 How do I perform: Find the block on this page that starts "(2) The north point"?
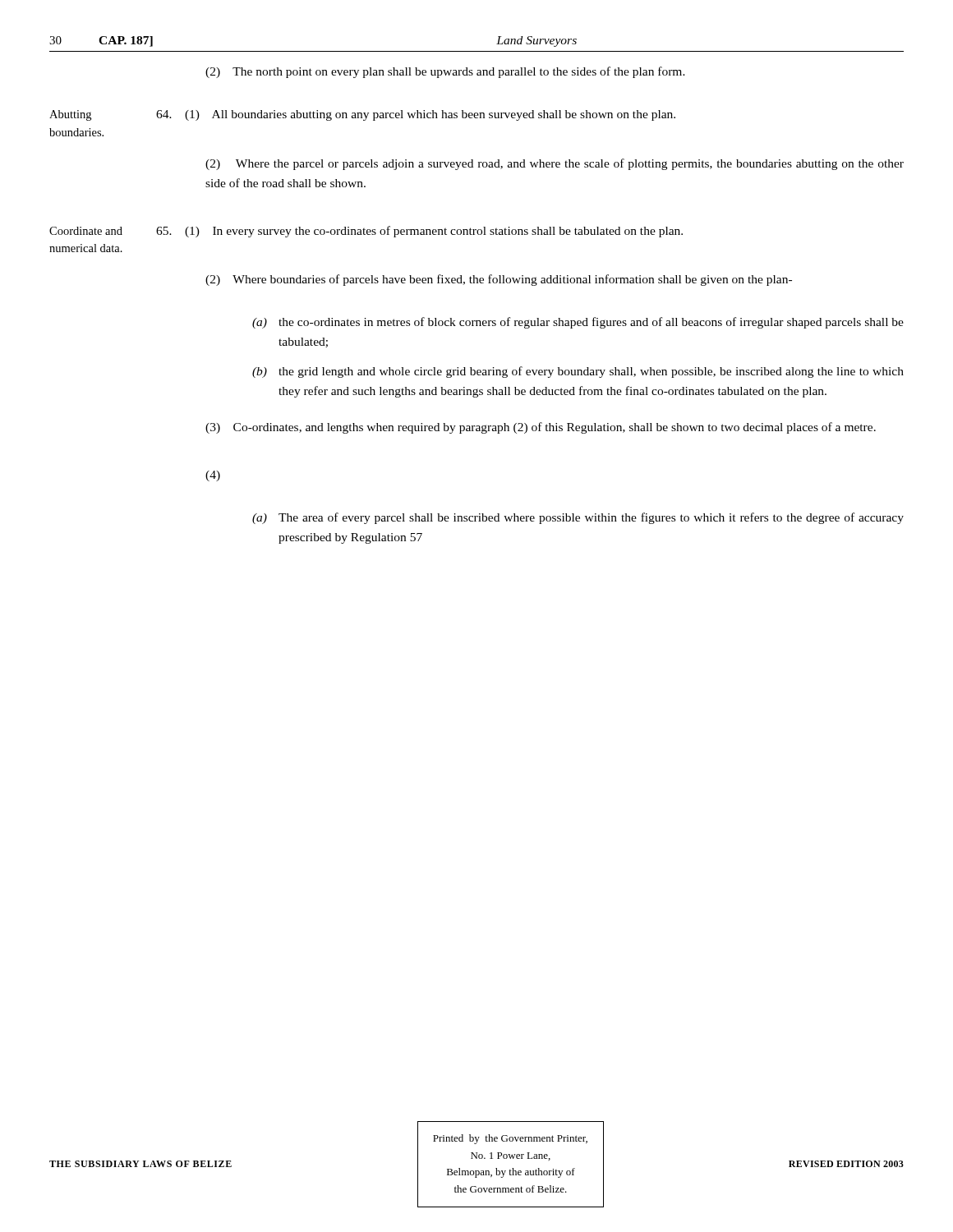point(445,71)
